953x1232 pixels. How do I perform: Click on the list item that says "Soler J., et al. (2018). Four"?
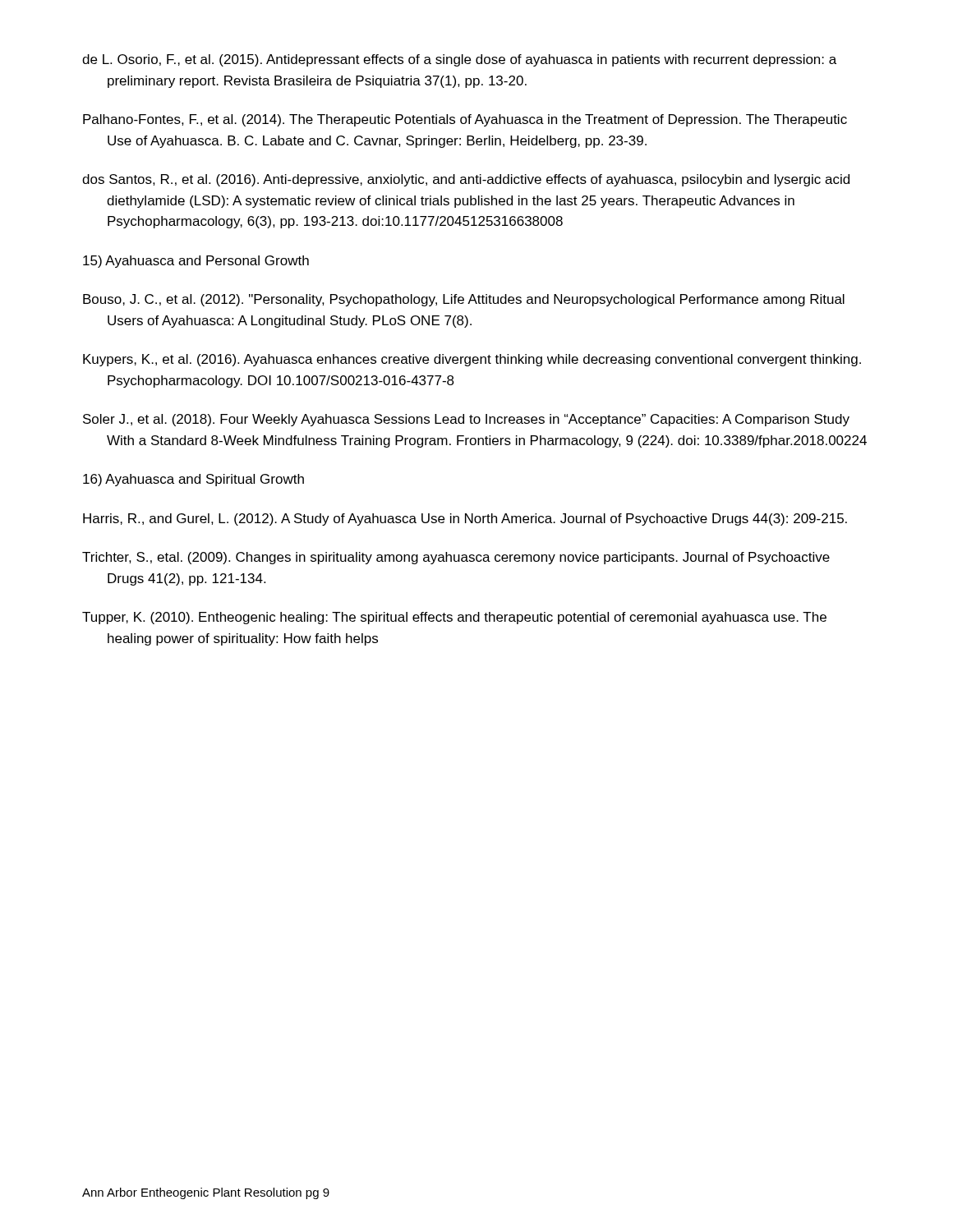475,430
